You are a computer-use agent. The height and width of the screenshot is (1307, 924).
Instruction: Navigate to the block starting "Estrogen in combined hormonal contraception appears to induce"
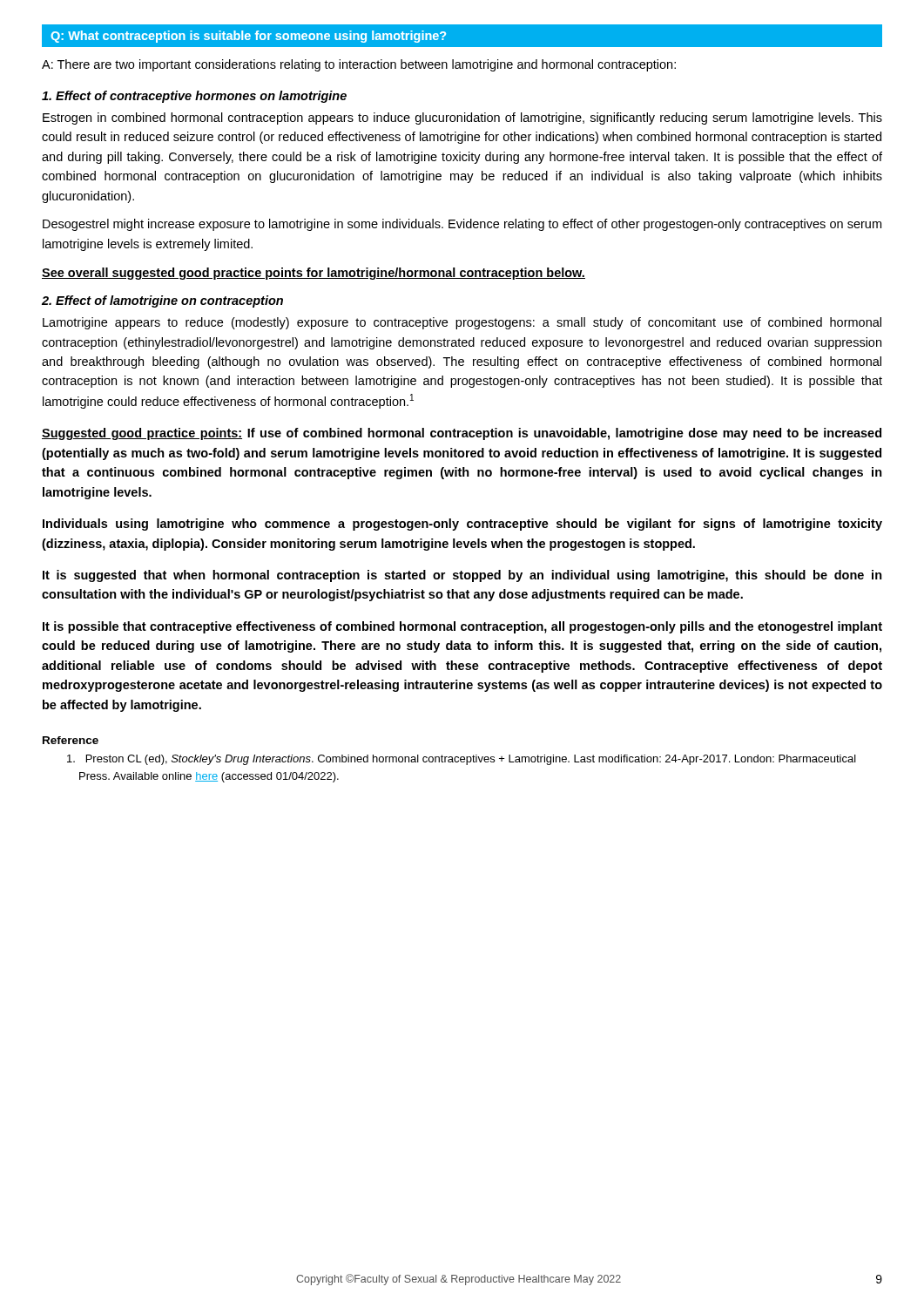point(462,157)
